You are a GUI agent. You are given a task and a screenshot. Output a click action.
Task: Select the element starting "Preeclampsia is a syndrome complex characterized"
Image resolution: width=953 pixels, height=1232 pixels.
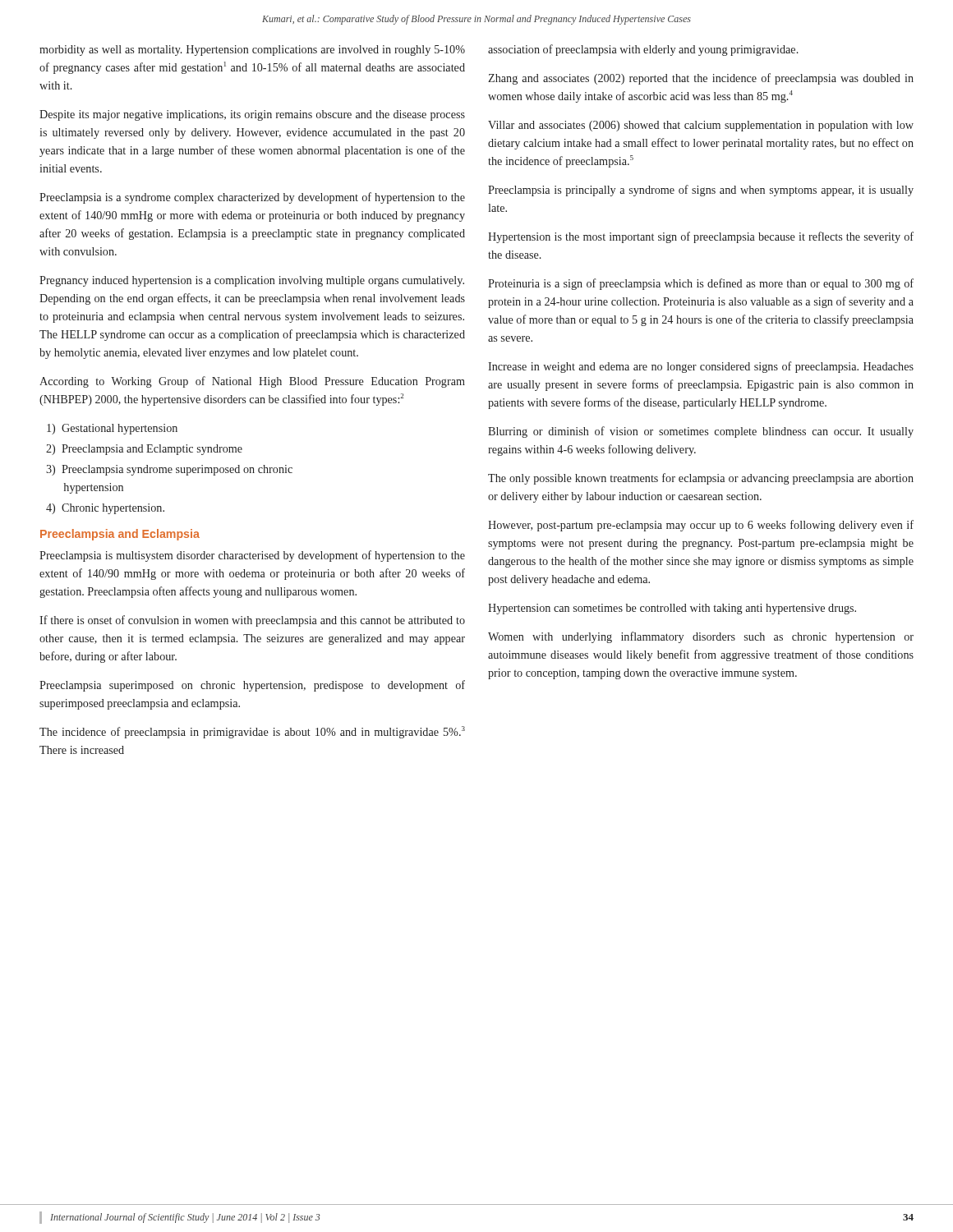click(252, 224)
